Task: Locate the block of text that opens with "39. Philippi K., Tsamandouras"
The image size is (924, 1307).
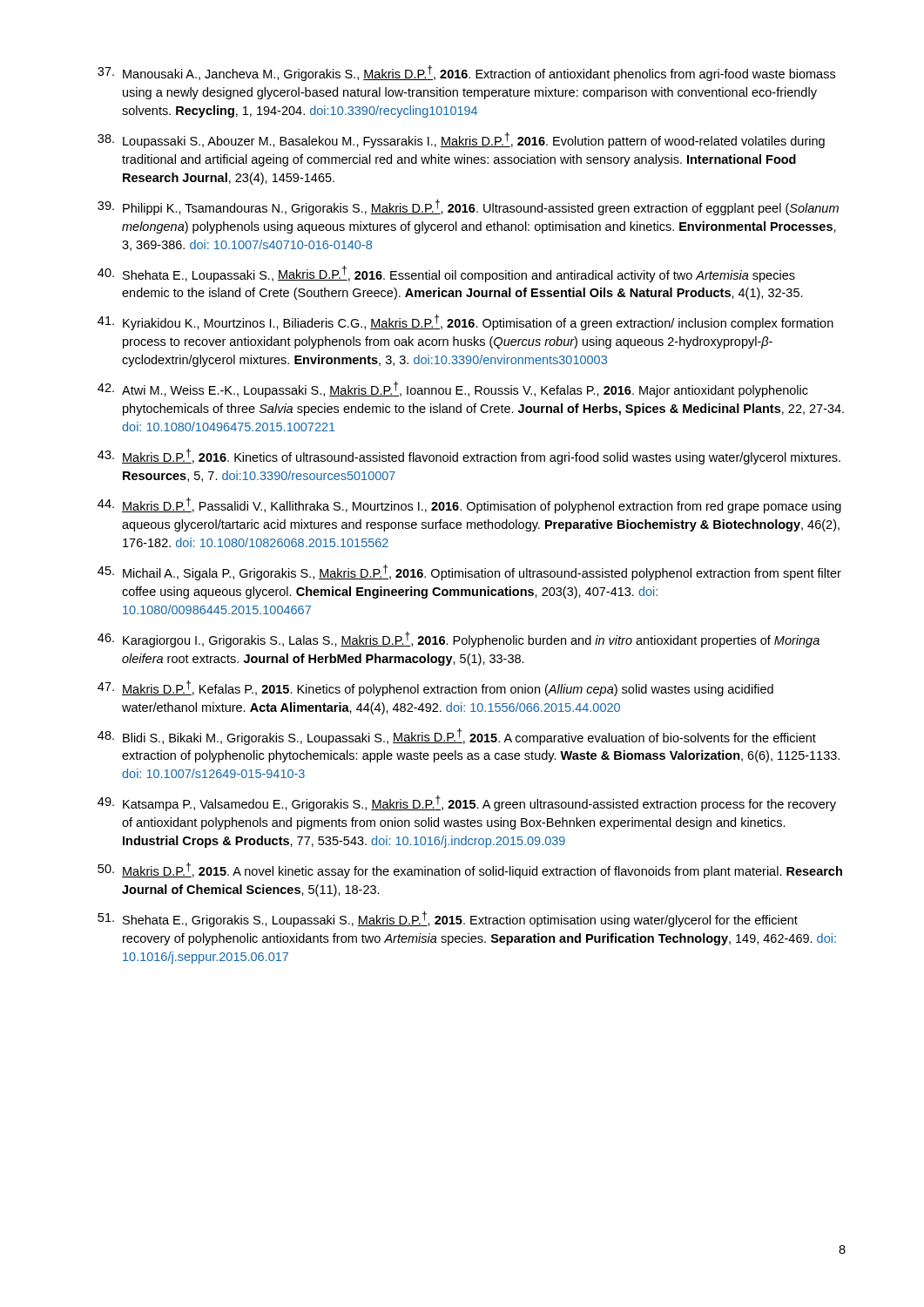Action: point(462,225)
